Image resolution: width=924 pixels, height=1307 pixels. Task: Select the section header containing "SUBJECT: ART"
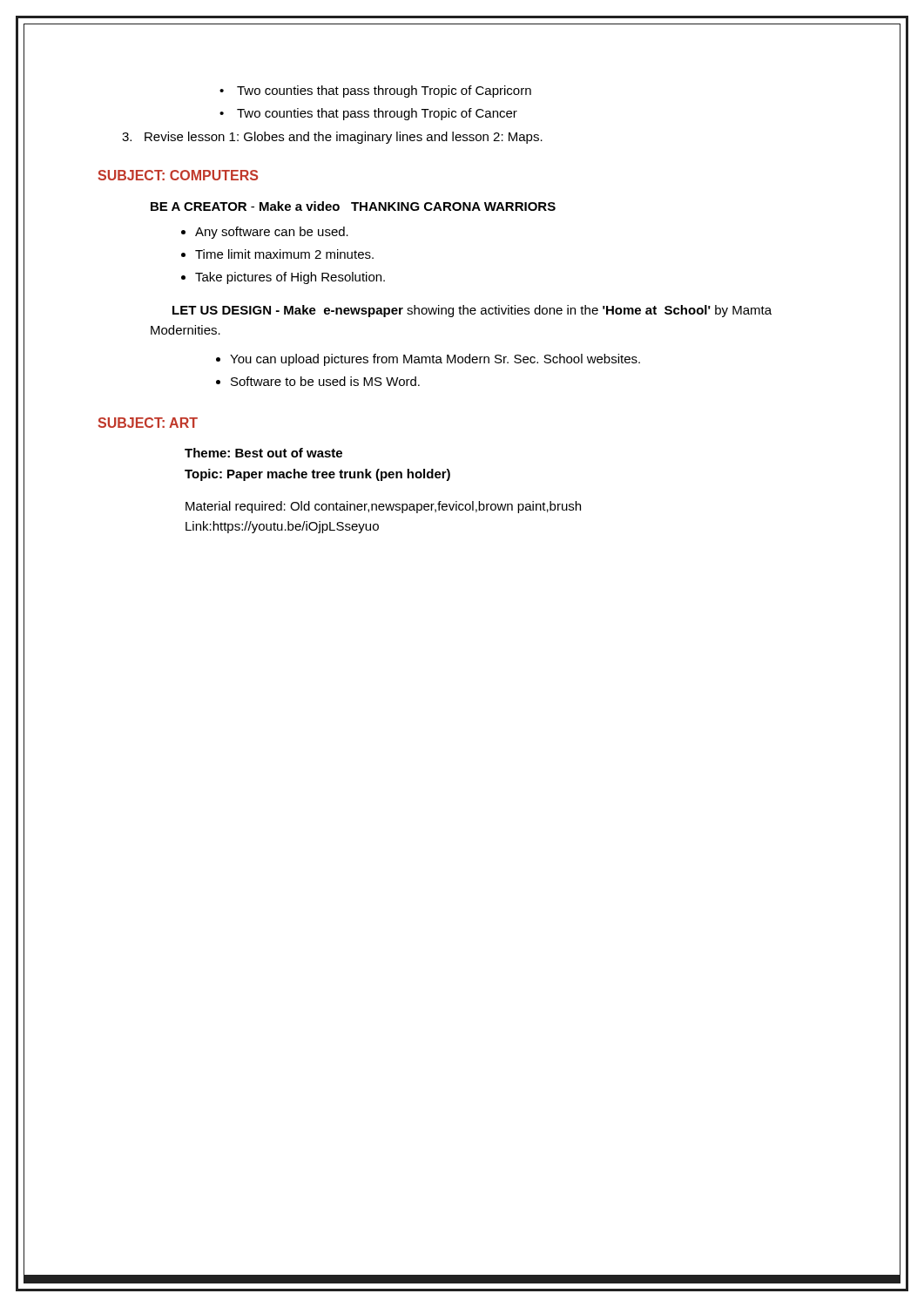pos(148,423)
